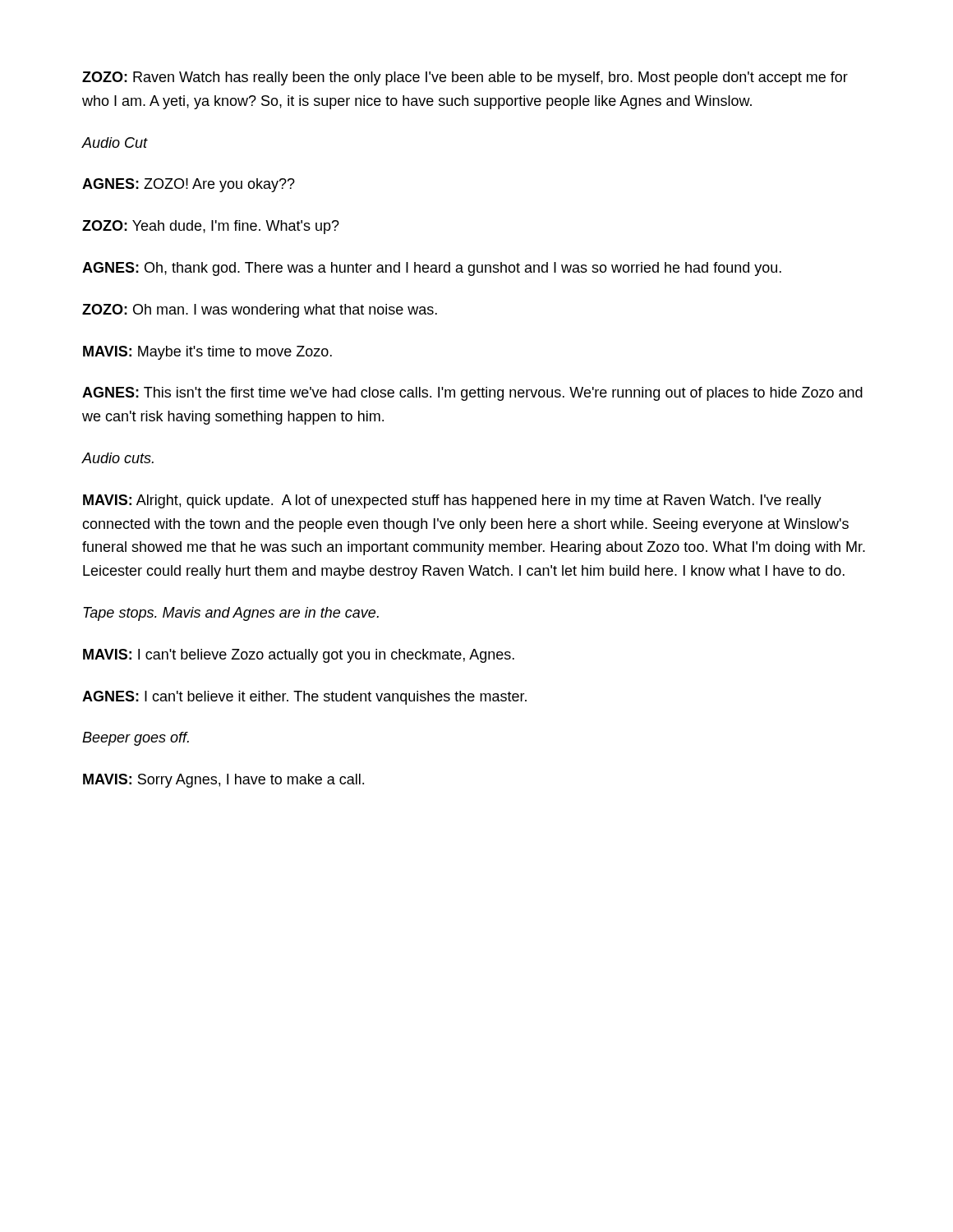Select the text starting "AGNES: I can't"
Image resolution: width=953 pixels, height=1232 pixels.
coord(305,696)
